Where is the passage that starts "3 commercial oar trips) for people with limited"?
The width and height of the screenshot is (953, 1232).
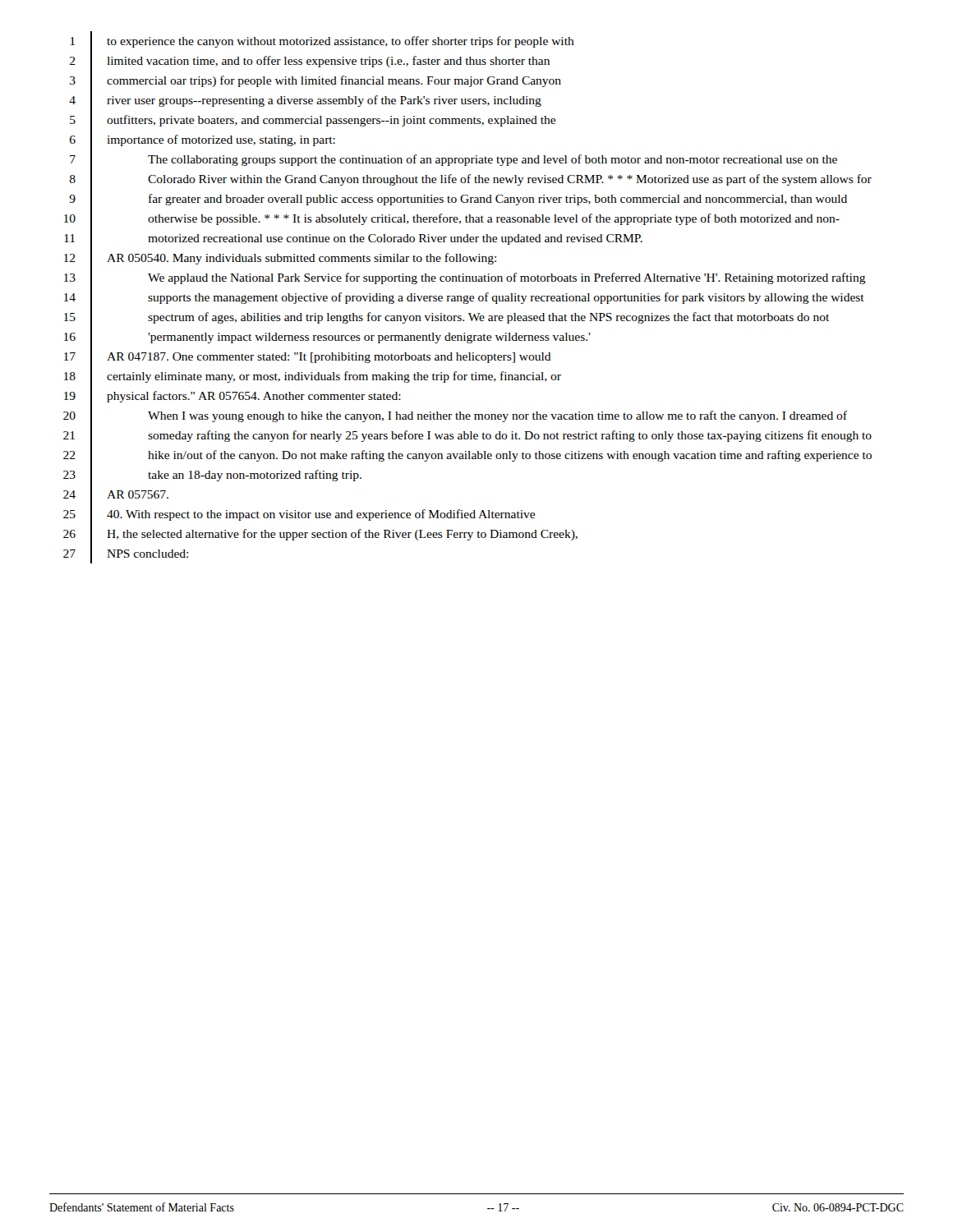click(x=476, y=81)
